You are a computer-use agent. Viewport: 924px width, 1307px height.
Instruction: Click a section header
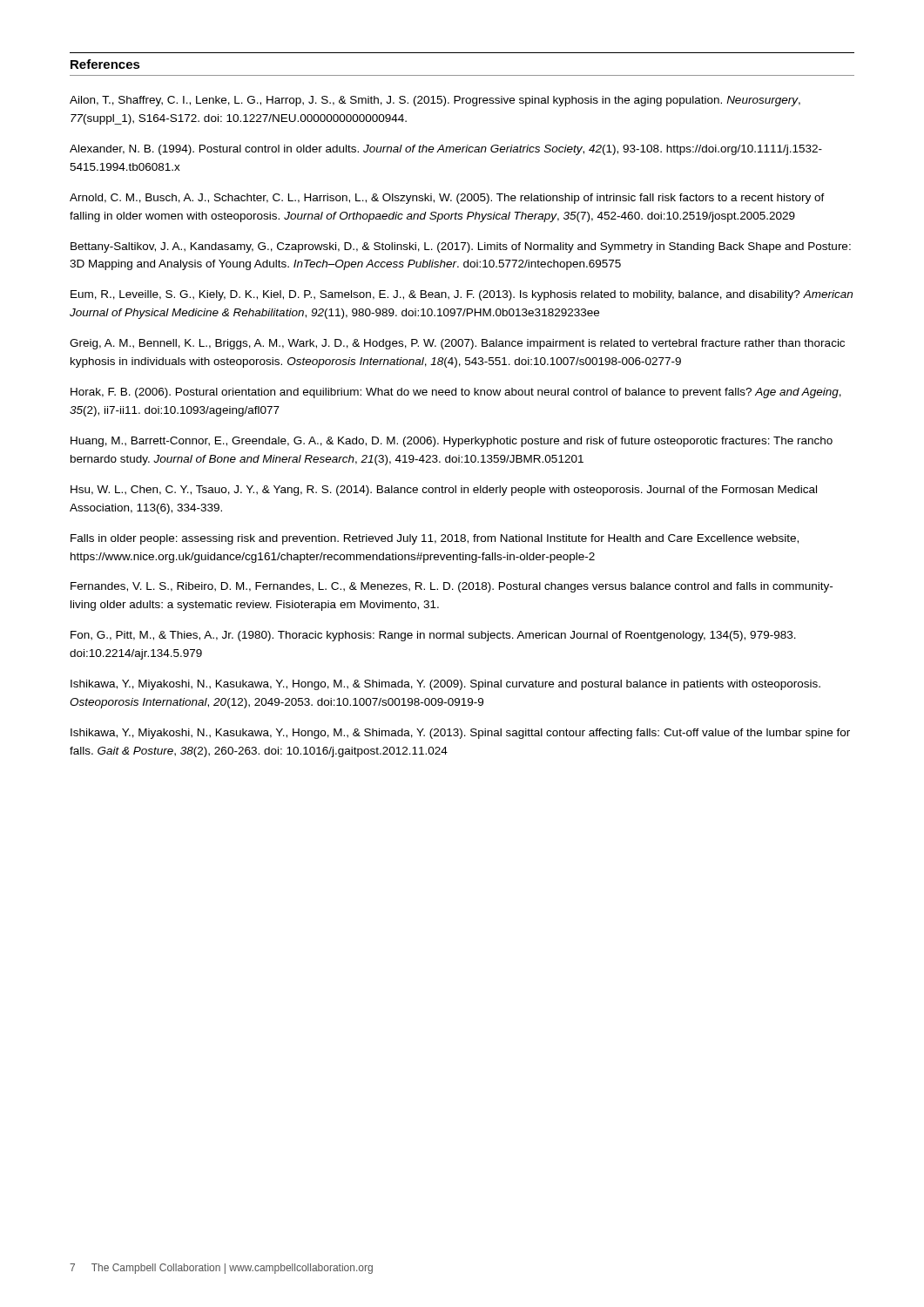(x=105, y=64)
